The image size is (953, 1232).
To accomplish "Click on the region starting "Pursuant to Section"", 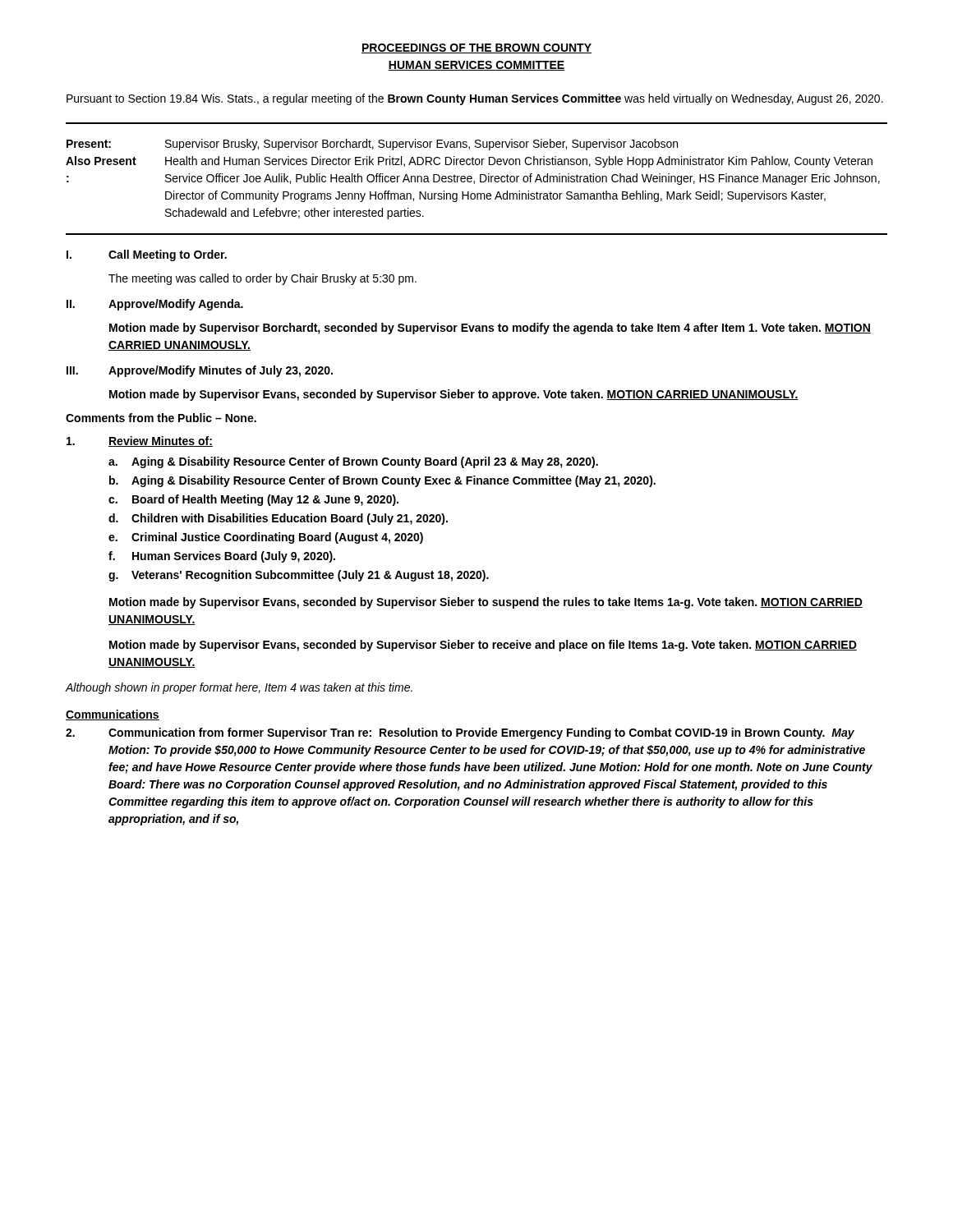I will [x=475, y=99].
